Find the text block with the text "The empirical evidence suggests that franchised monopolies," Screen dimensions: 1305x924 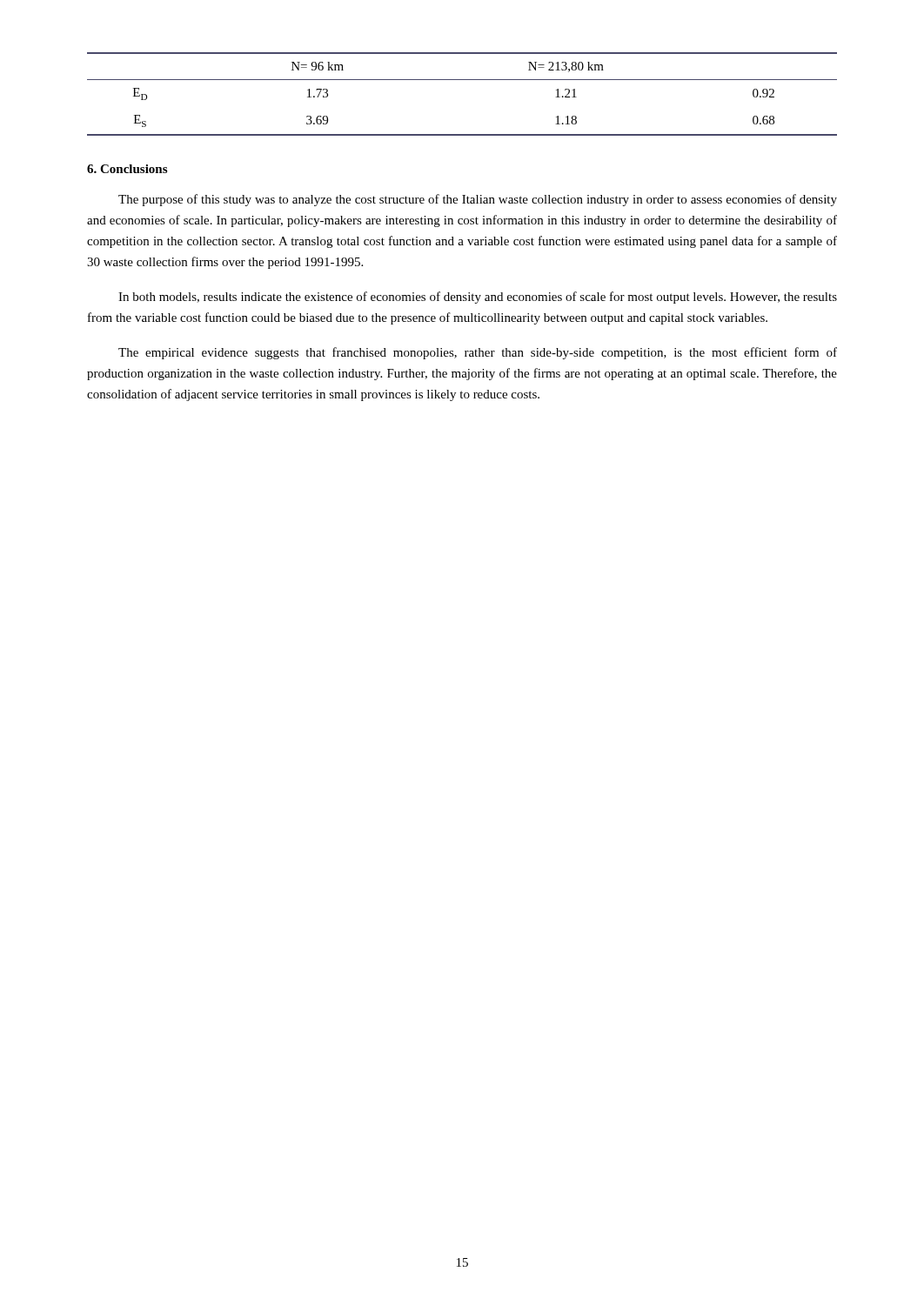click(462, 373)
